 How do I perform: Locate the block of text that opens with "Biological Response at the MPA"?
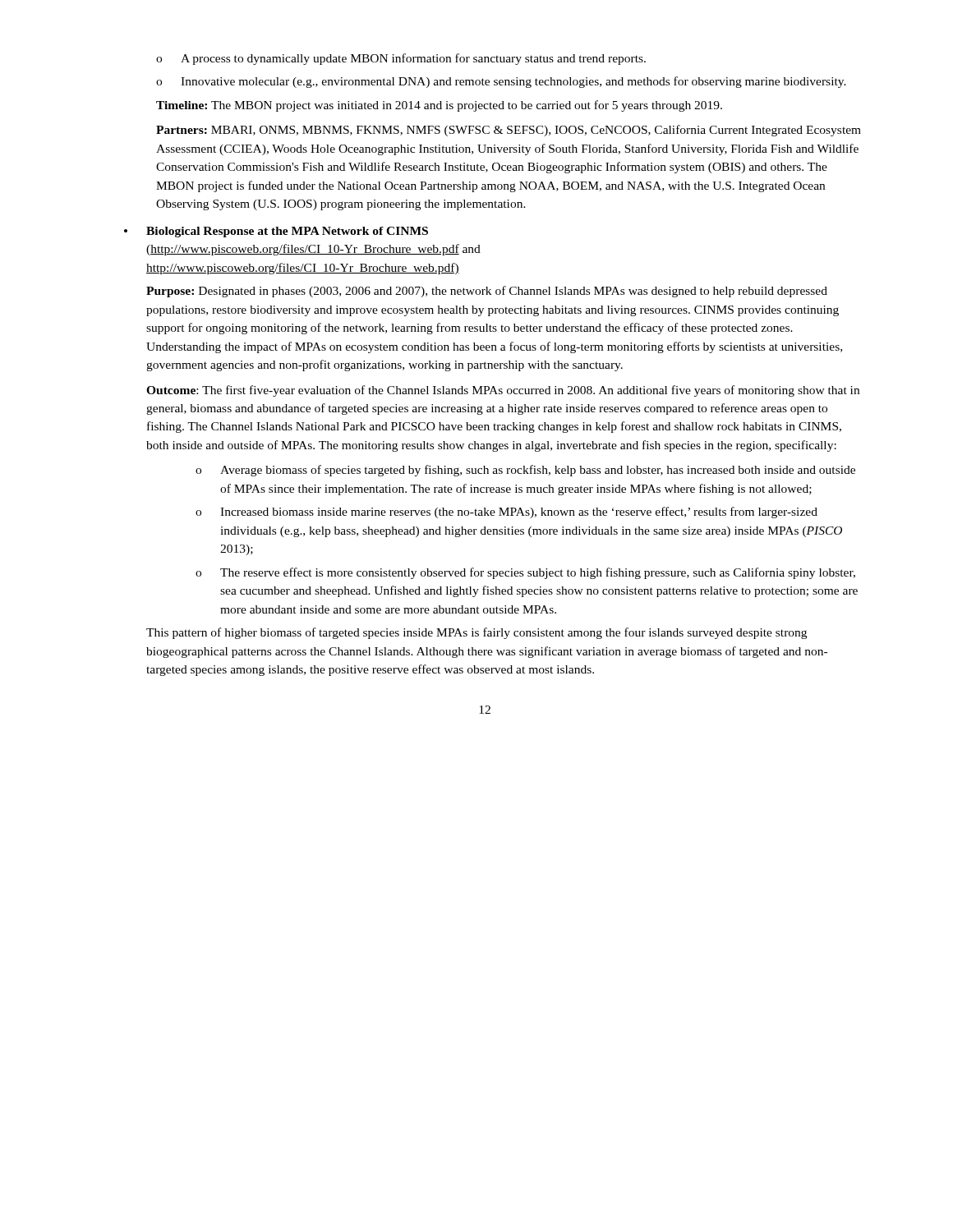pyautogui.click(x=313, y=249)
